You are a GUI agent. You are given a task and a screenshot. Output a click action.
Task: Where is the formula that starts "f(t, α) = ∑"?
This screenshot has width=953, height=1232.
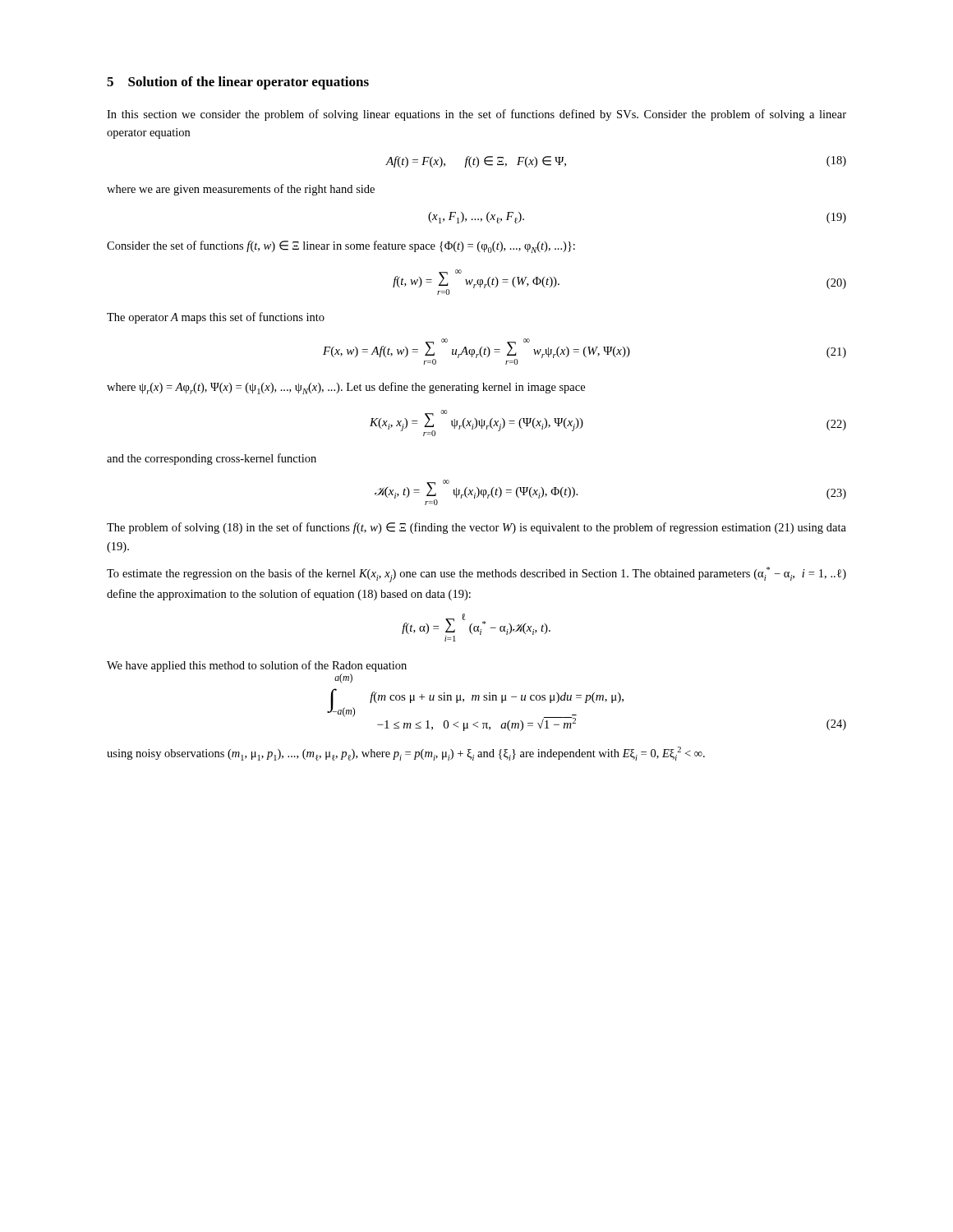coord(476,629)
